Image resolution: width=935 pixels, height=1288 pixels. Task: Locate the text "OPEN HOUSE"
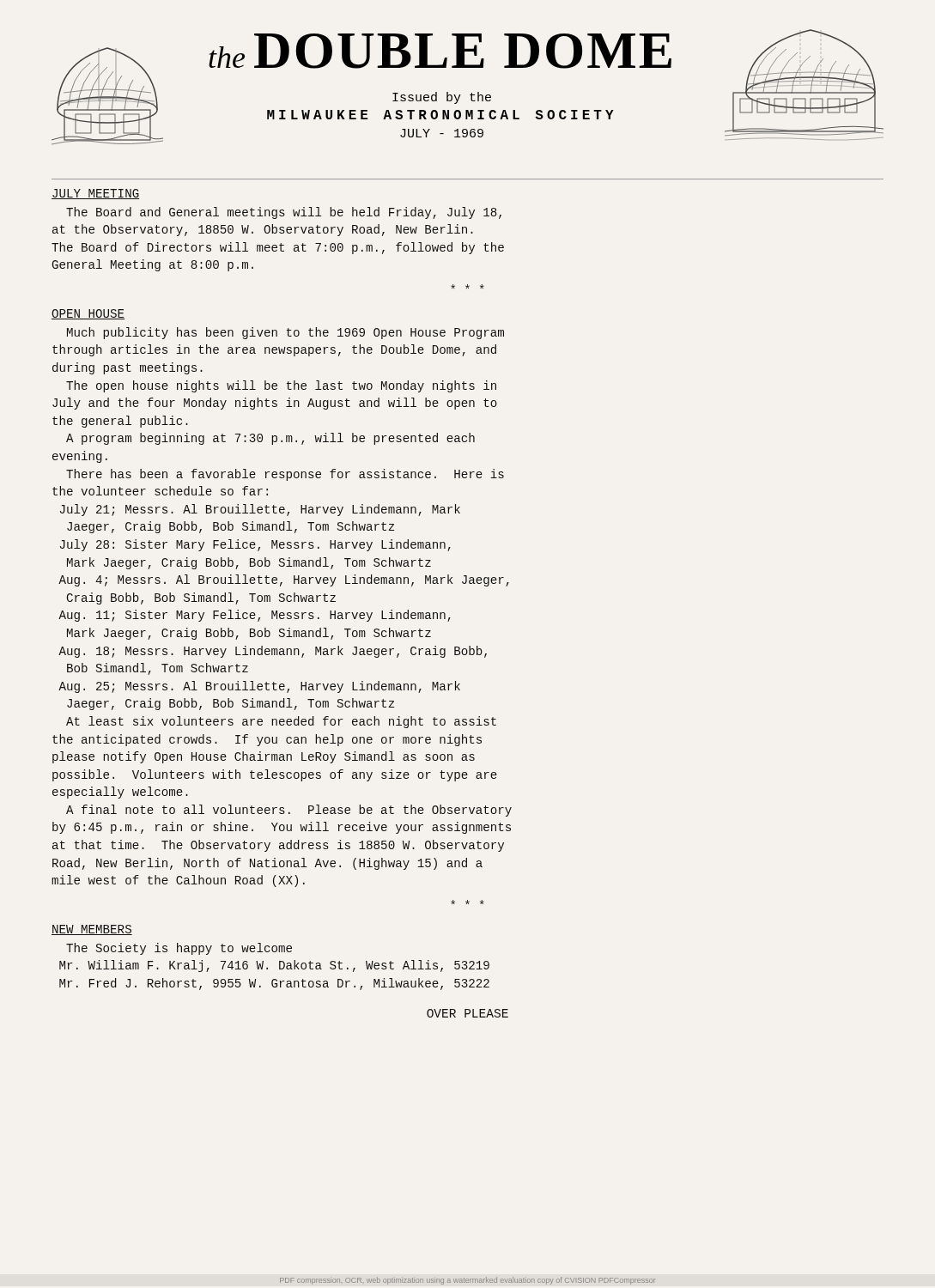tap(88, 314)
